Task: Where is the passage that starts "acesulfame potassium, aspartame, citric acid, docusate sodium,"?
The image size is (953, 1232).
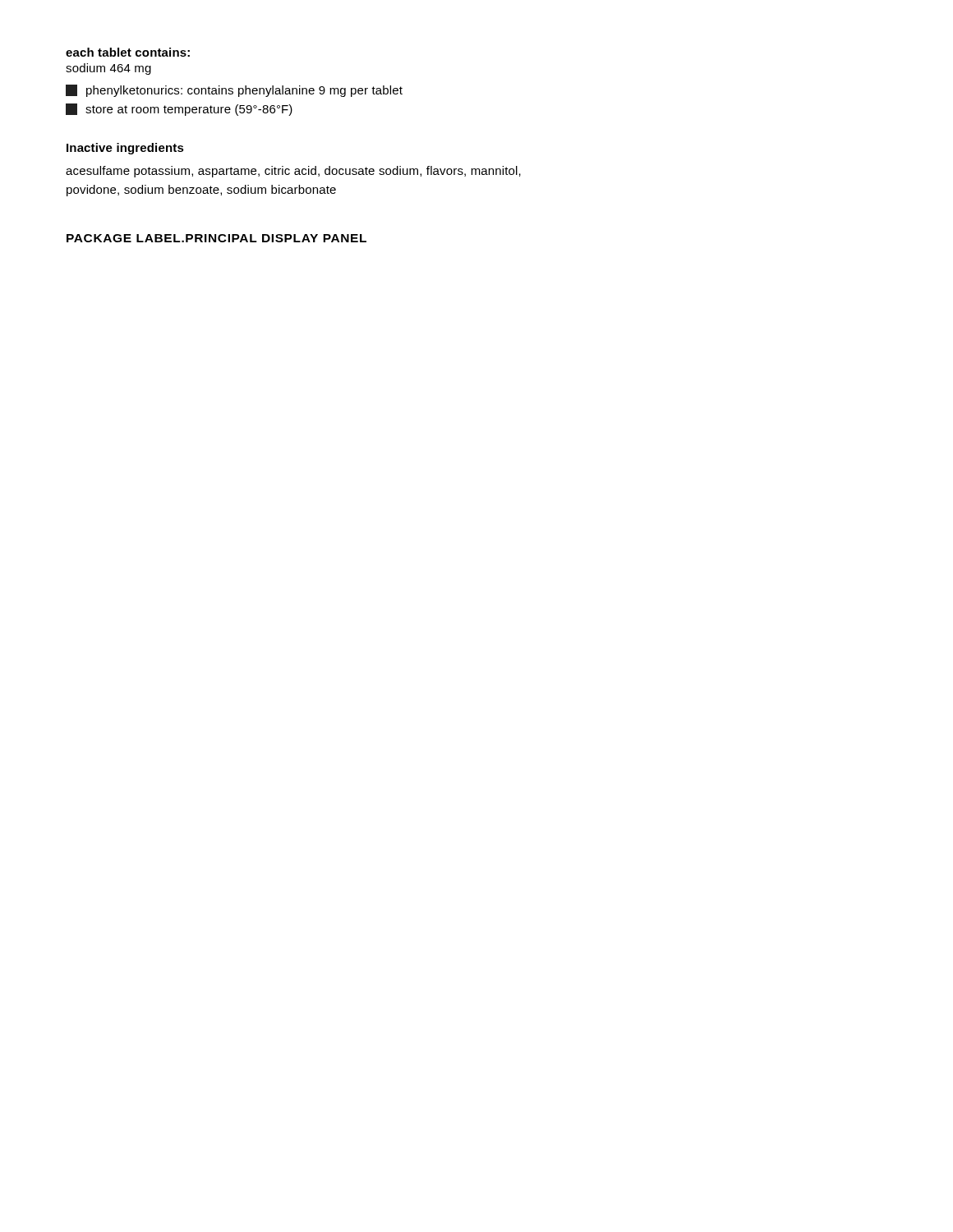Action: [294, 180]
